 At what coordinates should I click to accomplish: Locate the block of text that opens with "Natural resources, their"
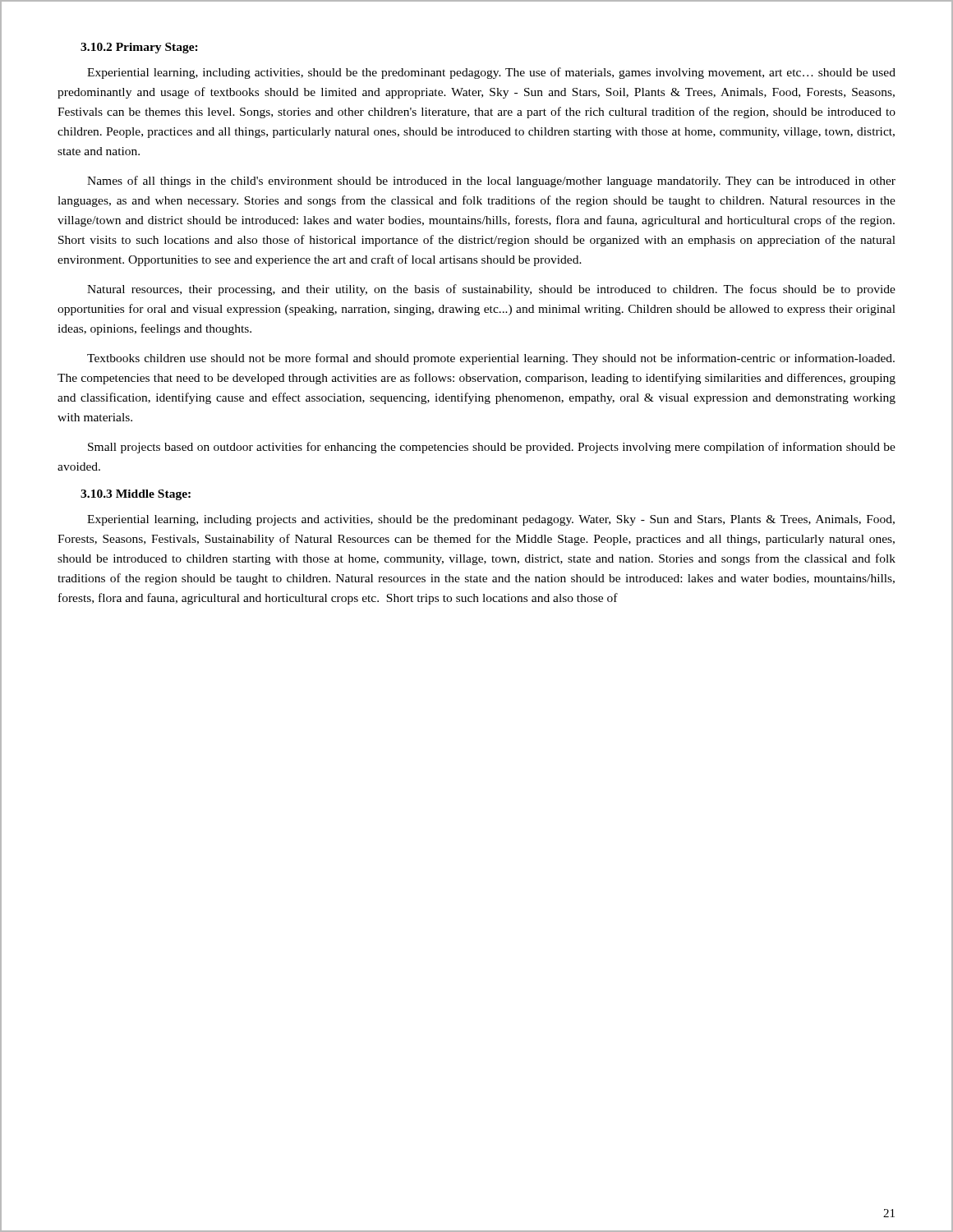(x=476, y=309)
